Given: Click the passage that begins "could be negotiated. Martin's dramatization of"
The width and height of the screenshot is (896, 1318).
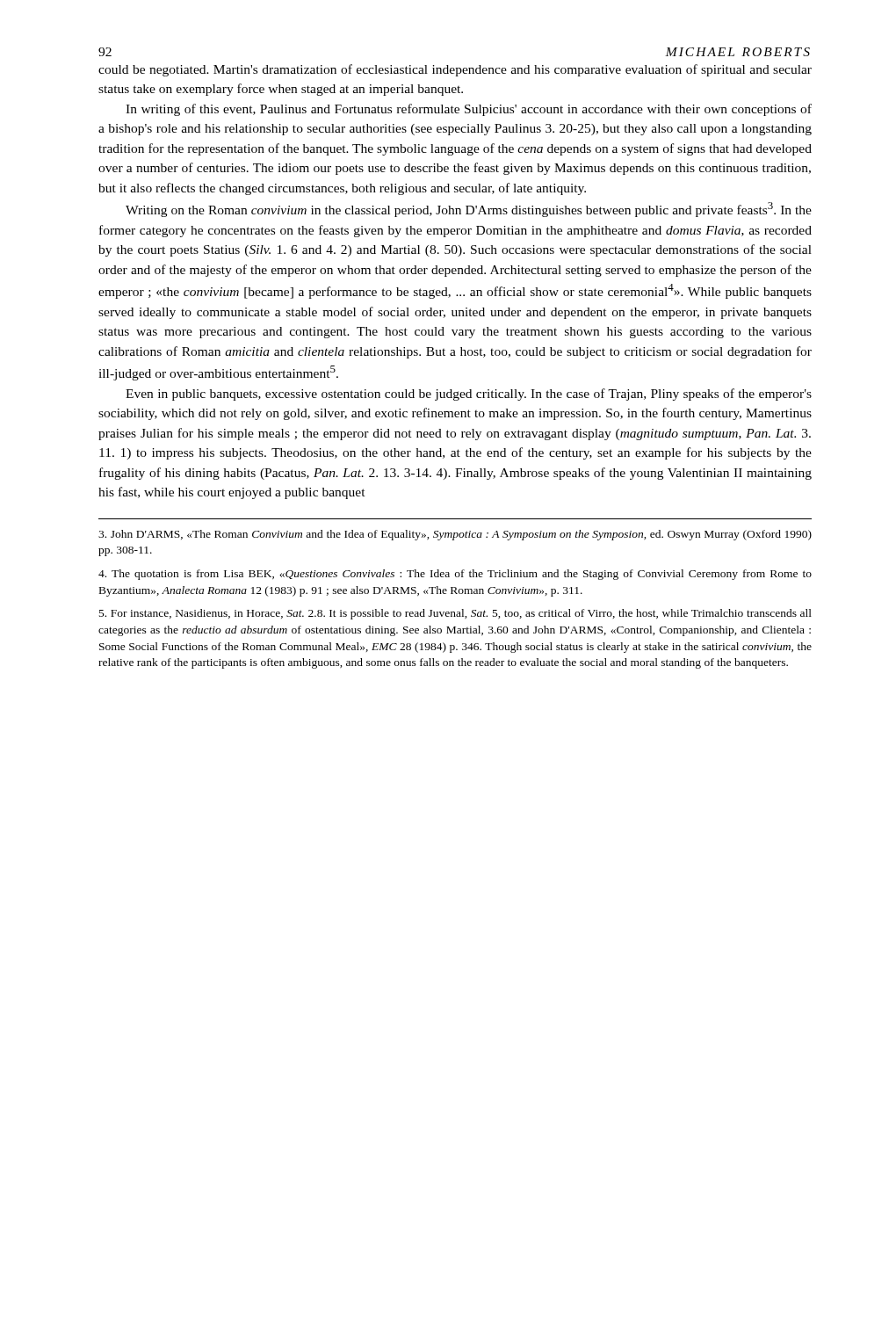Looking at the screenshot, I should 455,79.
